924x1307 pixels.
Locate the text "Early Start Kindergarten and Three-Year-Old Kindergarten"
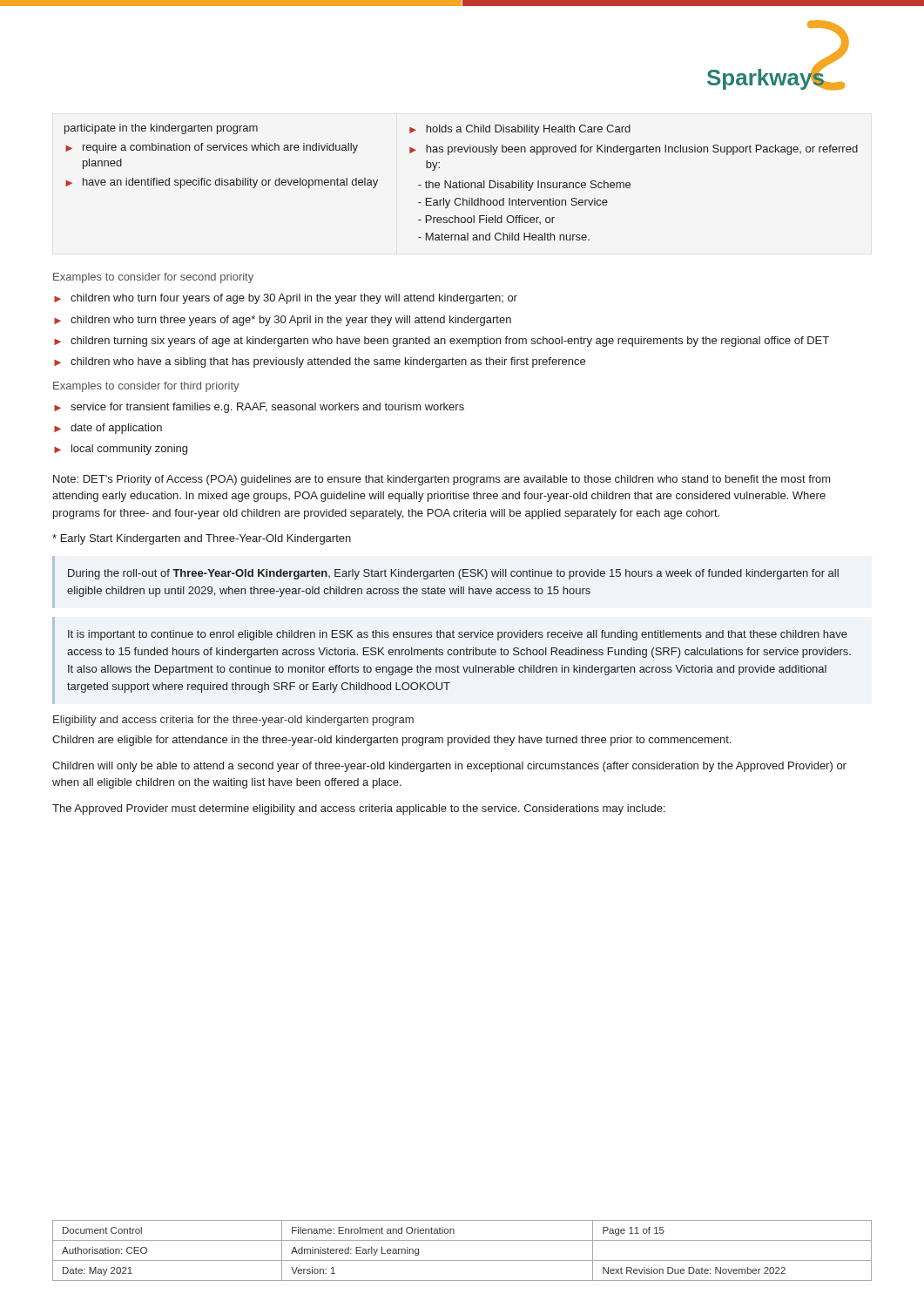tap(202, 538)
